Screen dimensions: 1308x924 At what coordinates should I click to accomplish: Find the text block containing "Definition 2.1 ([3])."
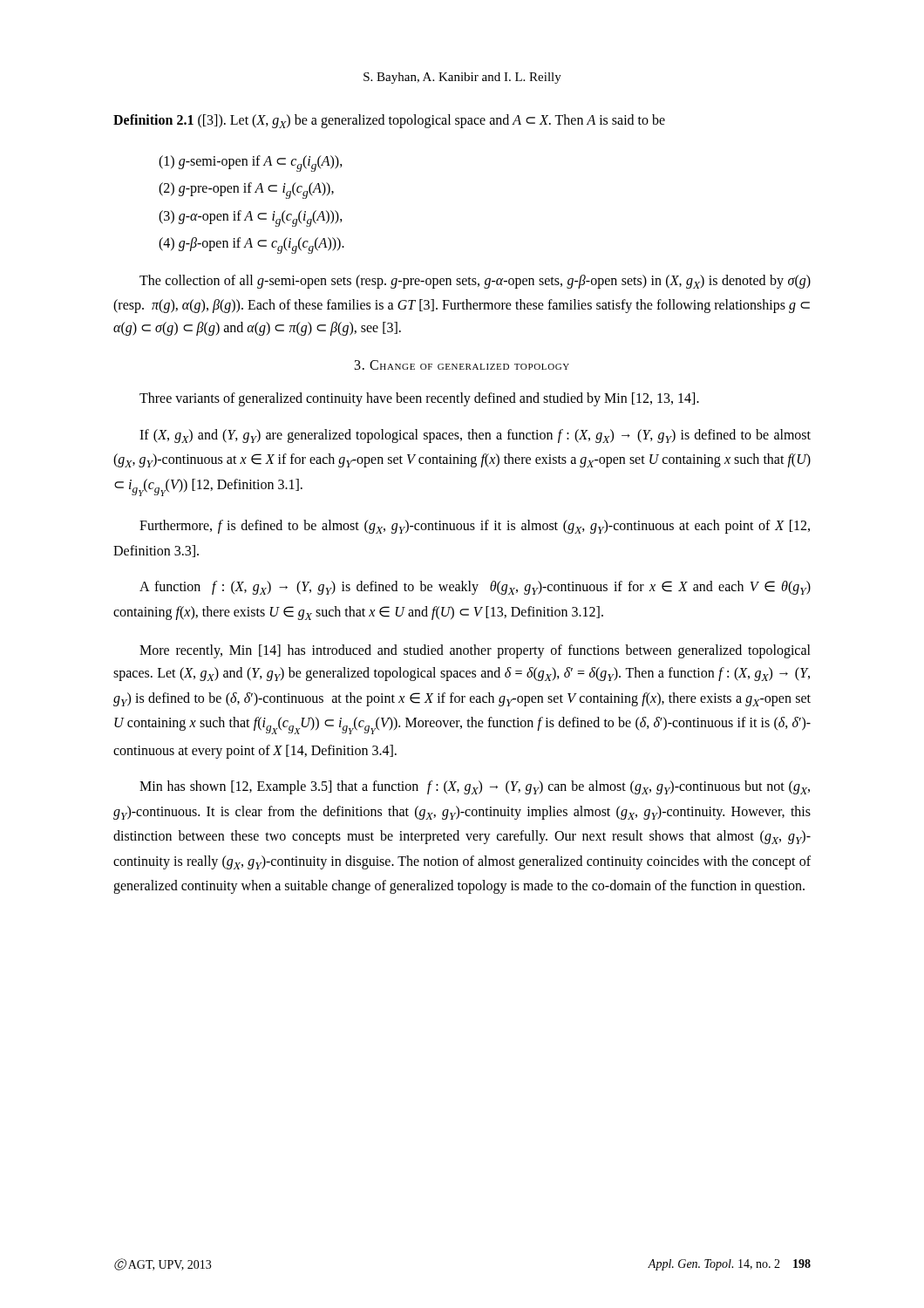[462, 121]
